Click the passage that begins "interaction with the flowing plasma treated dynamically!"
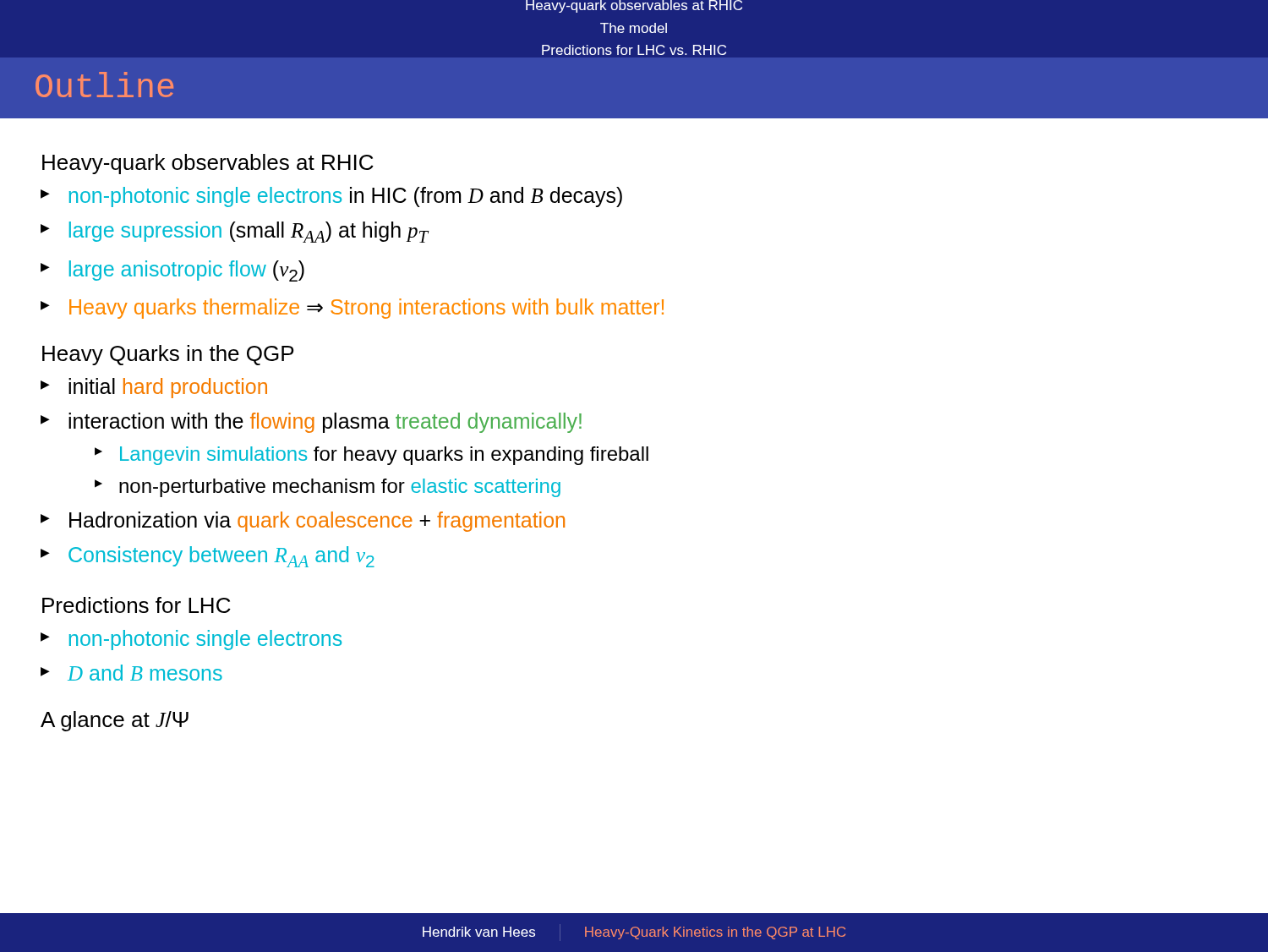Image resolution: width=1268 pixels, height=952 pixels. (x=648, y=455)
